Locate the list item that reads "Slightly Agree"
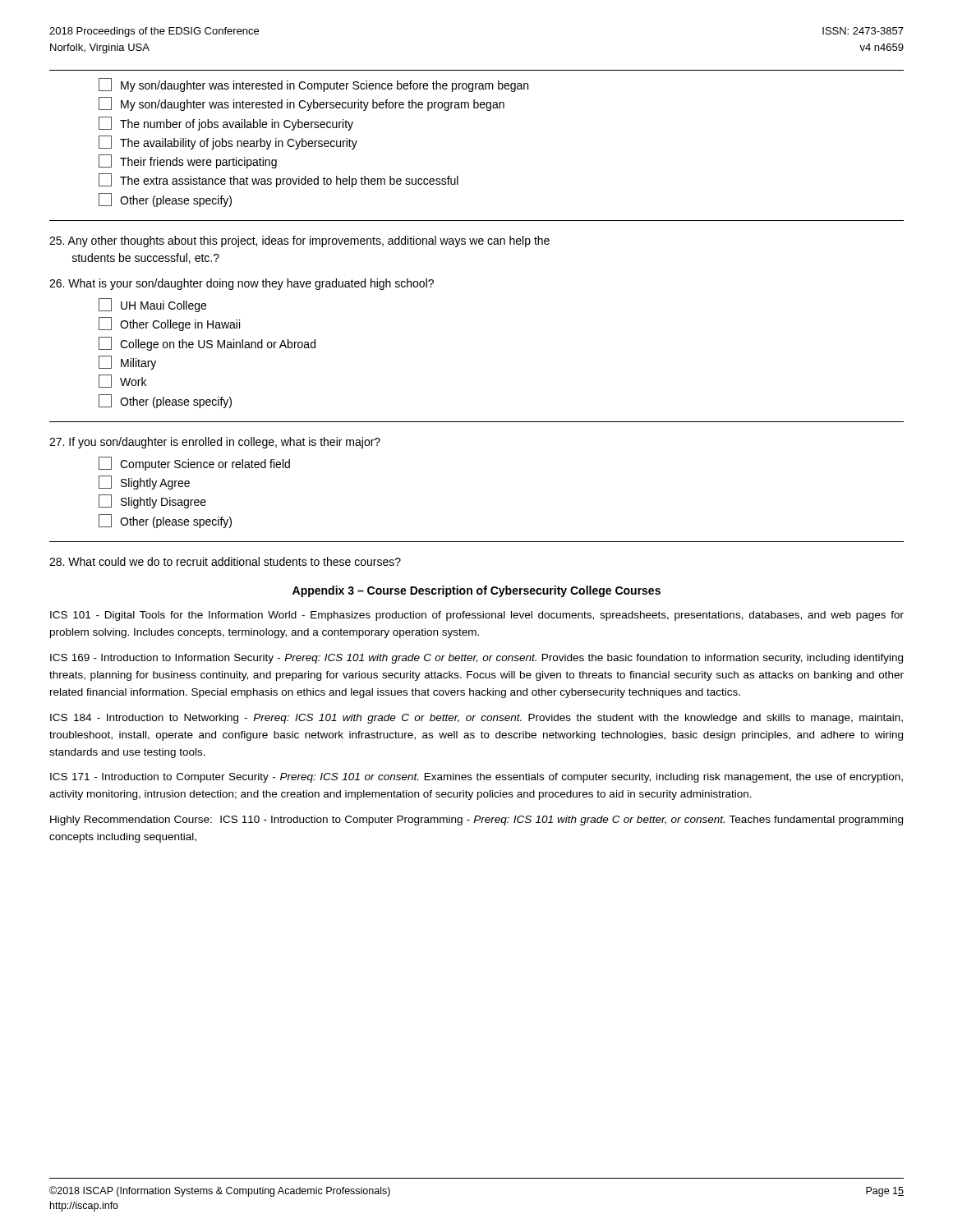 point(144,483)
